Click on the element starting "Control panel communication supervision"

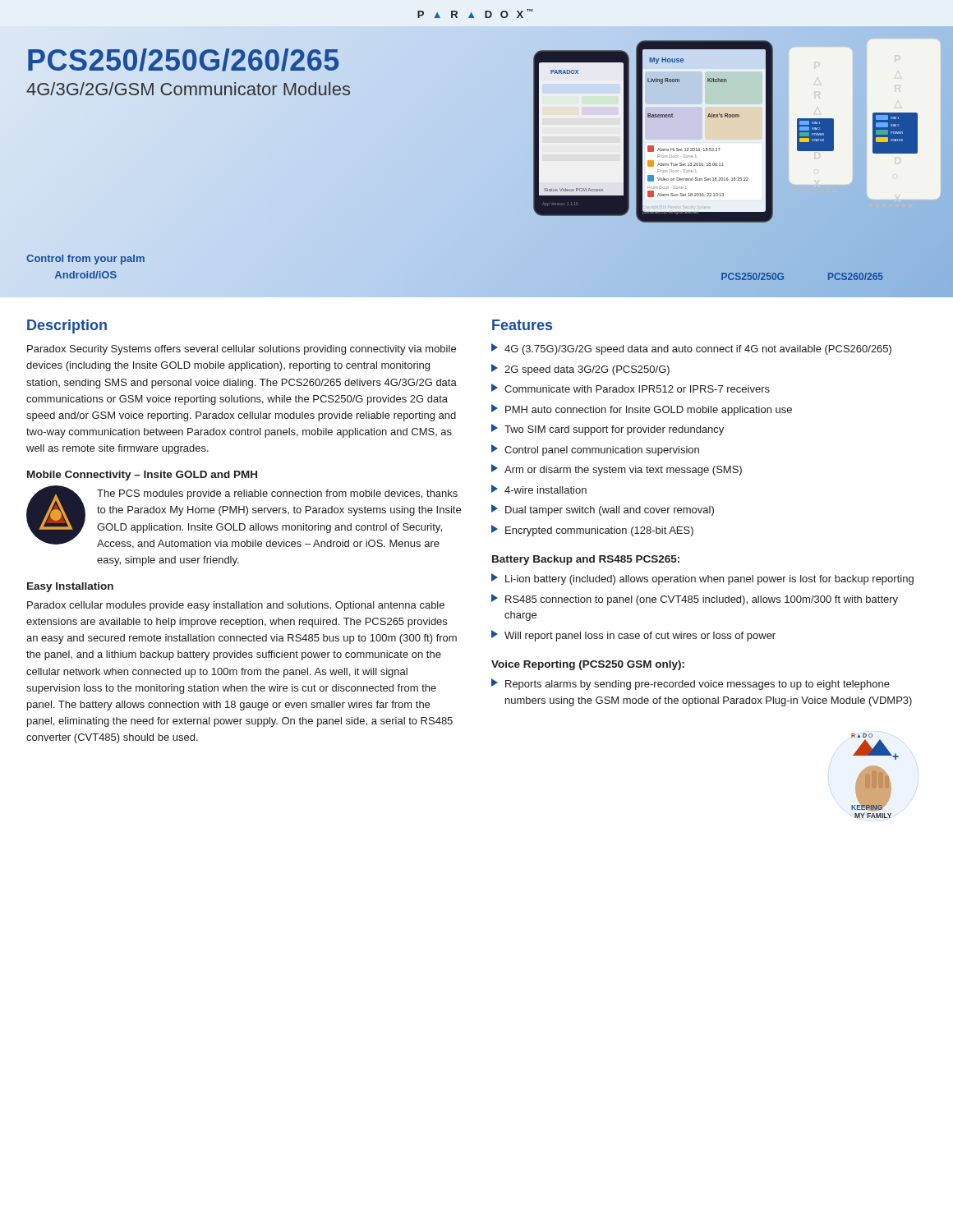tap(602, 450)
